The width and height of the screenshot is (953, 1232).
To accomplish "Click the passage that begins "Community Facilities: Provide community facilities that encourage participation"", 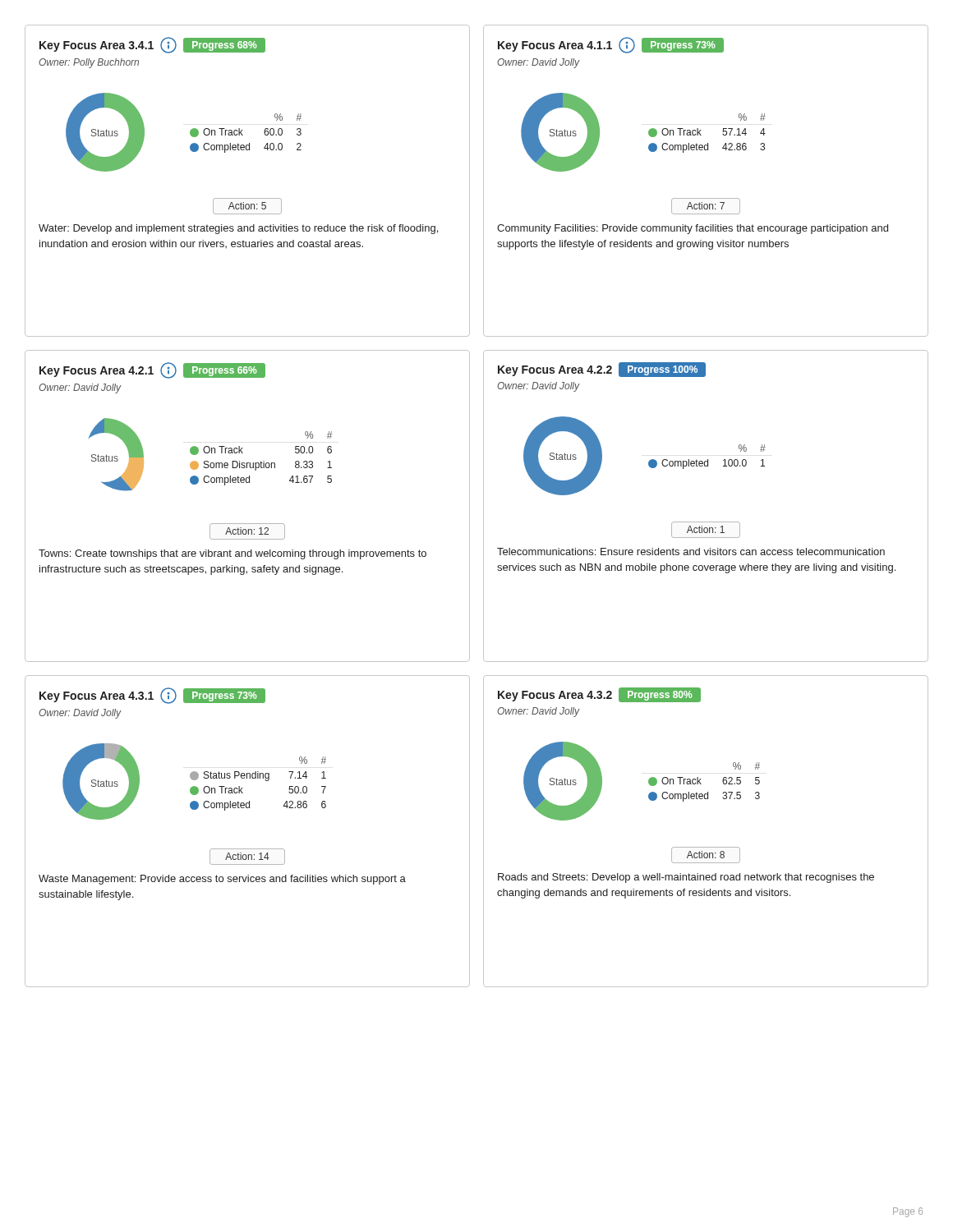I will point(693,236).
